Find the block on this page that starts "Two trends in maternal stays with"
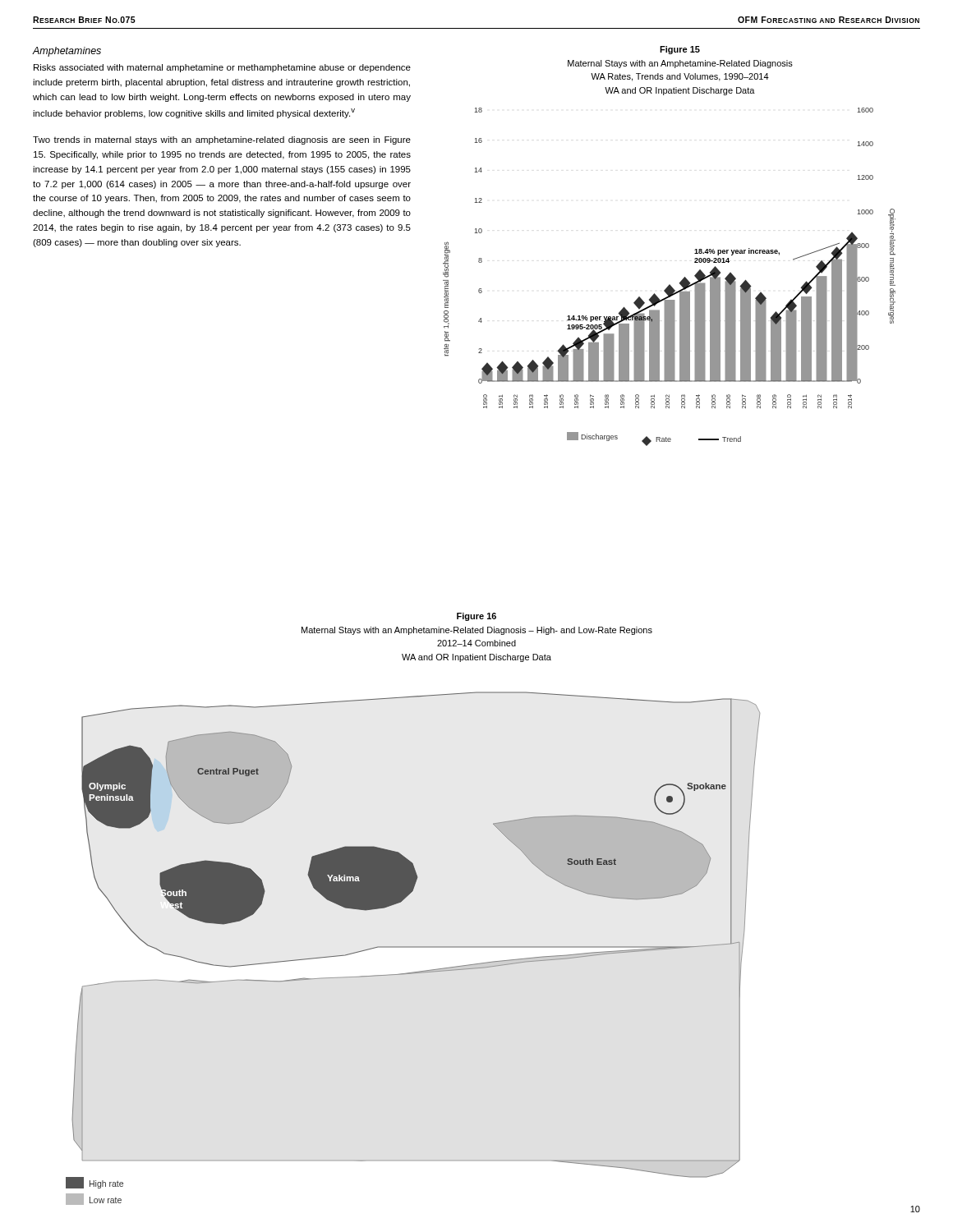This screenshot has height=1232, width=953. coord(222,191)
